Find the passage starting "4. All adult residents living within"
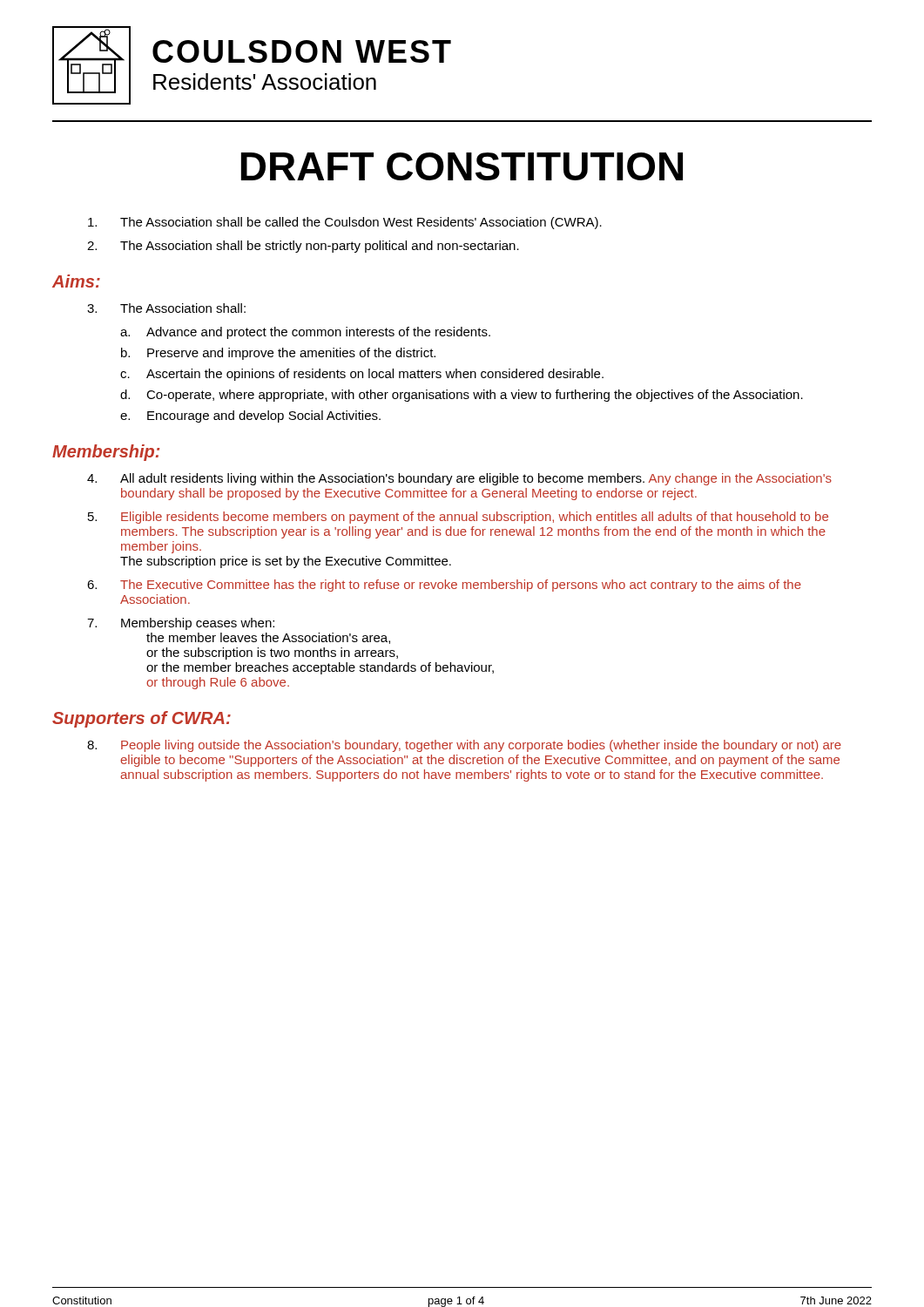Viewport: 924px width, 1307px height. (479, 485)
